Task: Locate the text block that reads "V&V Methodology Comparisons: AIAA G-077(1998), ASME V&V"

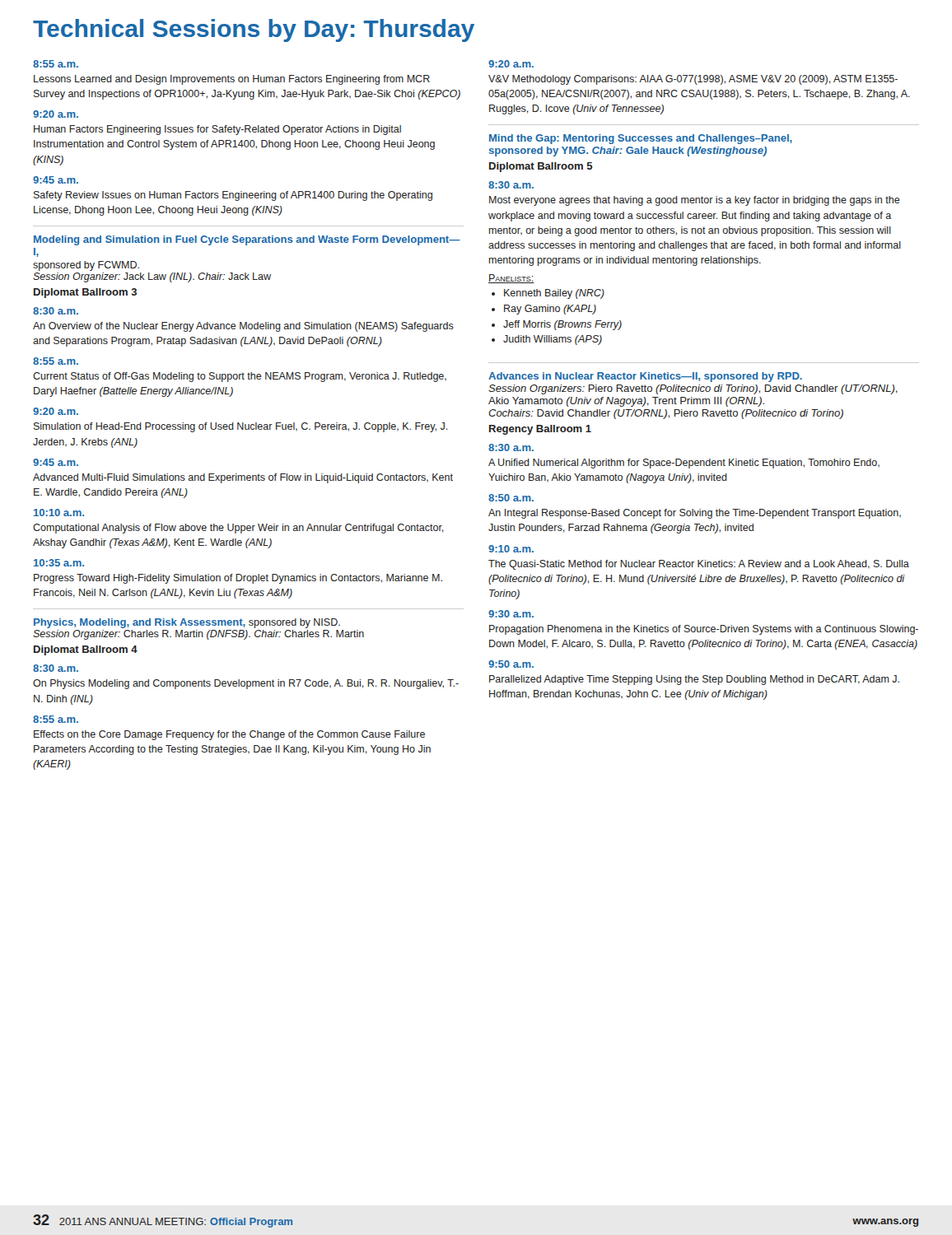Action: click(699, 94)
